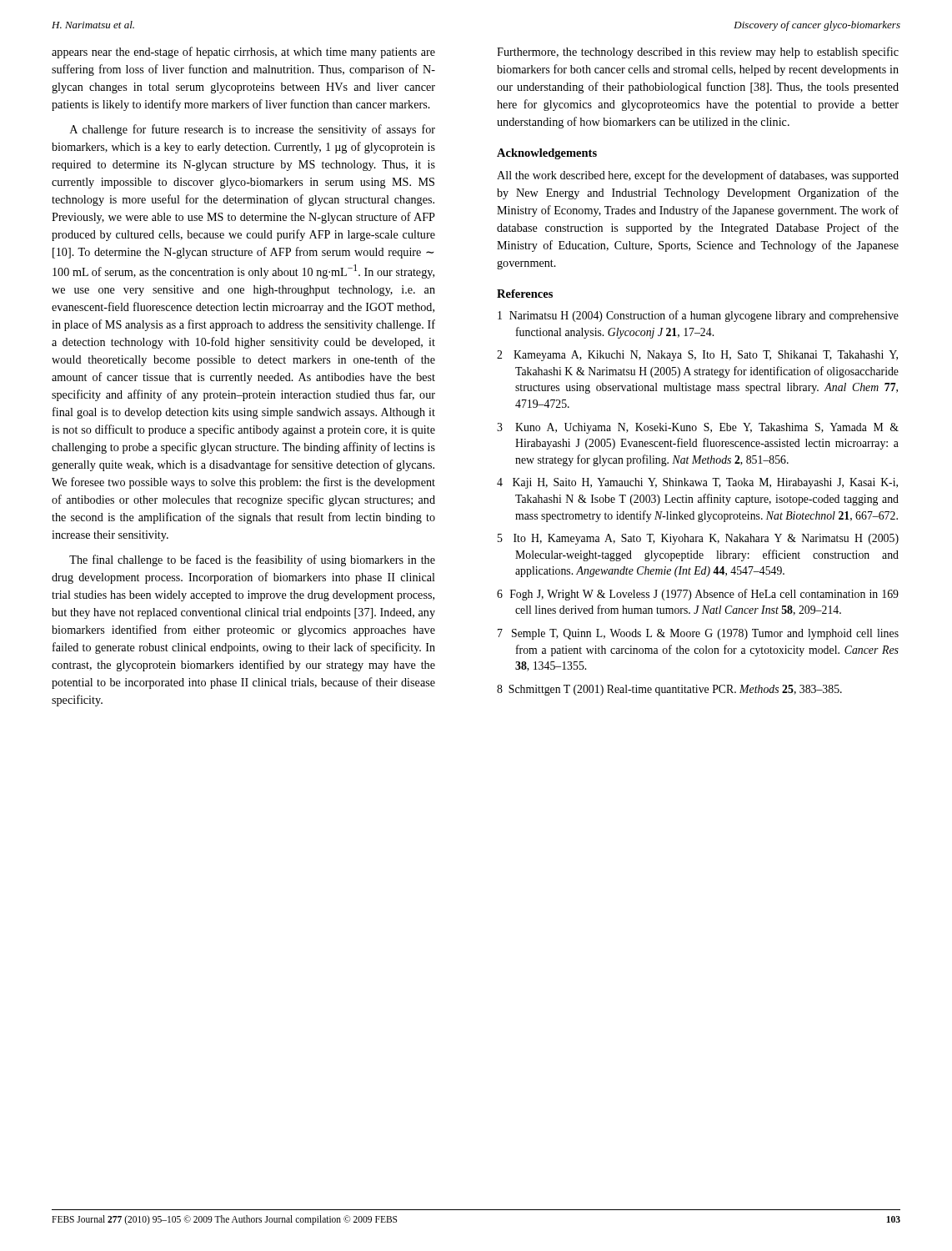Viewport: 952px width, 1251px height.
Task: Point to the text starting "Furthermore, the technology described in this review"
Action: [x=698, y=87]
